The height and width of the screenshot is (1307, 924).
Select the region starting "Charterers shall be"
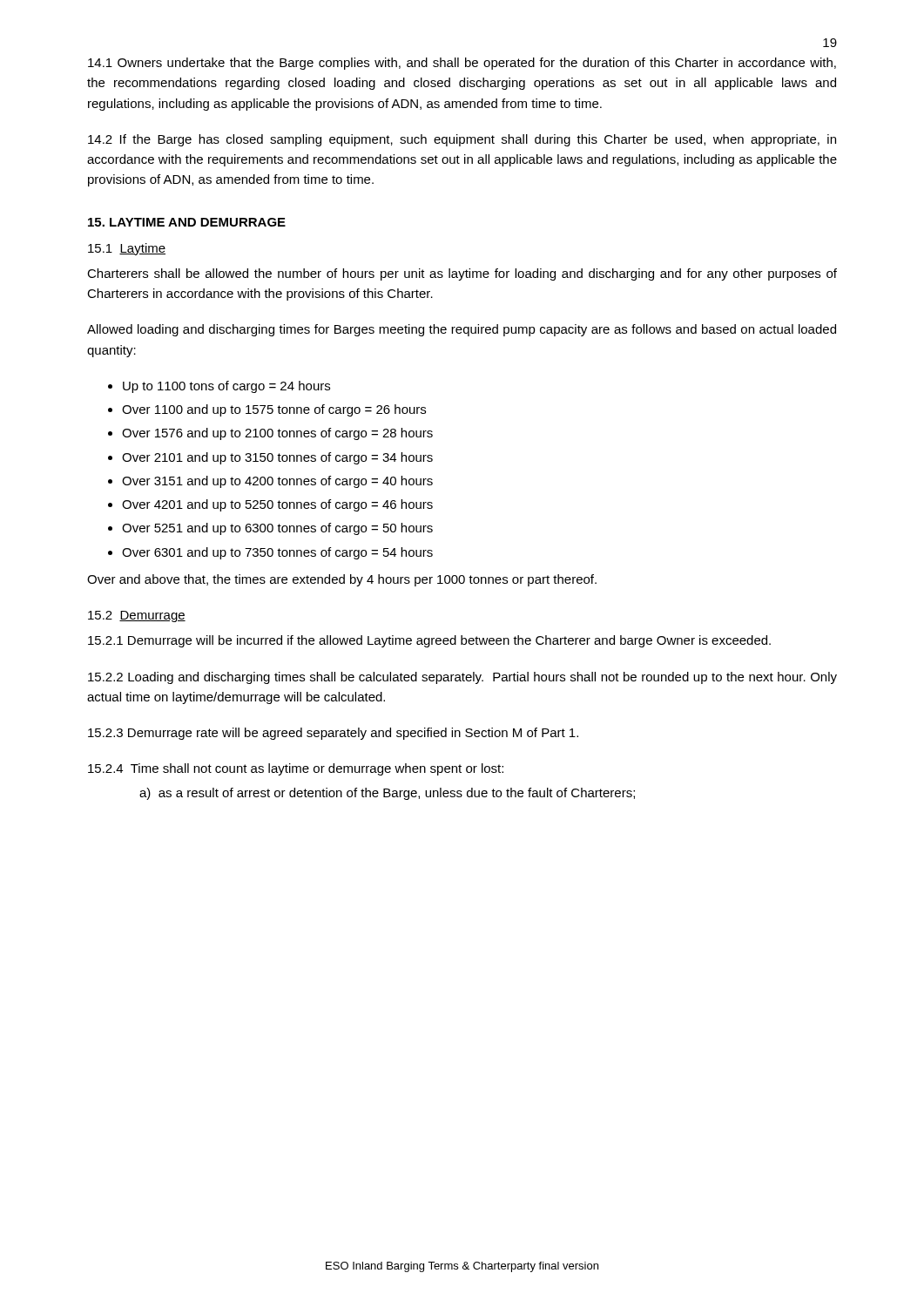point(462,283)
